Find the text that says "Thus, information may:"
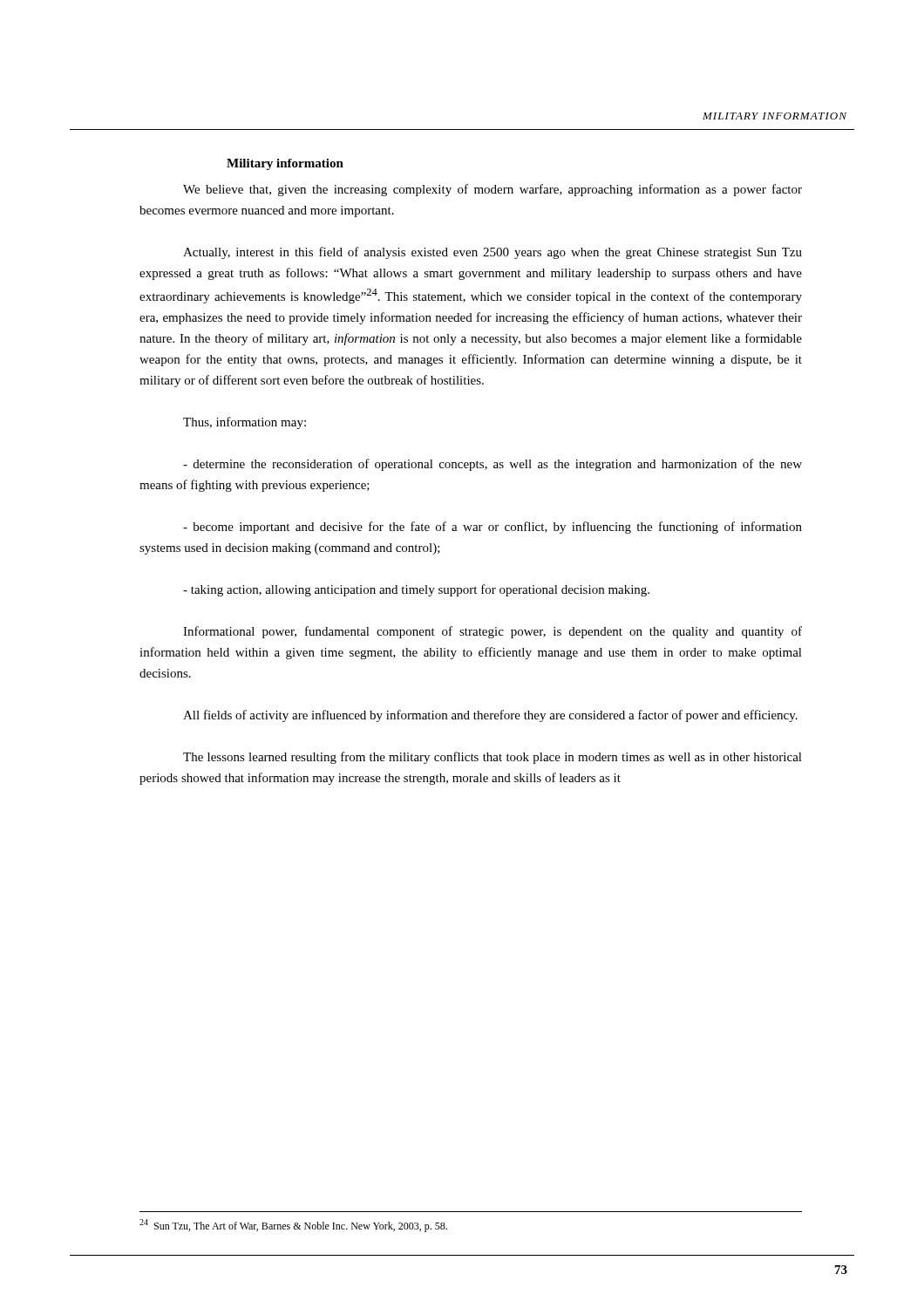 tap(245, 422)
